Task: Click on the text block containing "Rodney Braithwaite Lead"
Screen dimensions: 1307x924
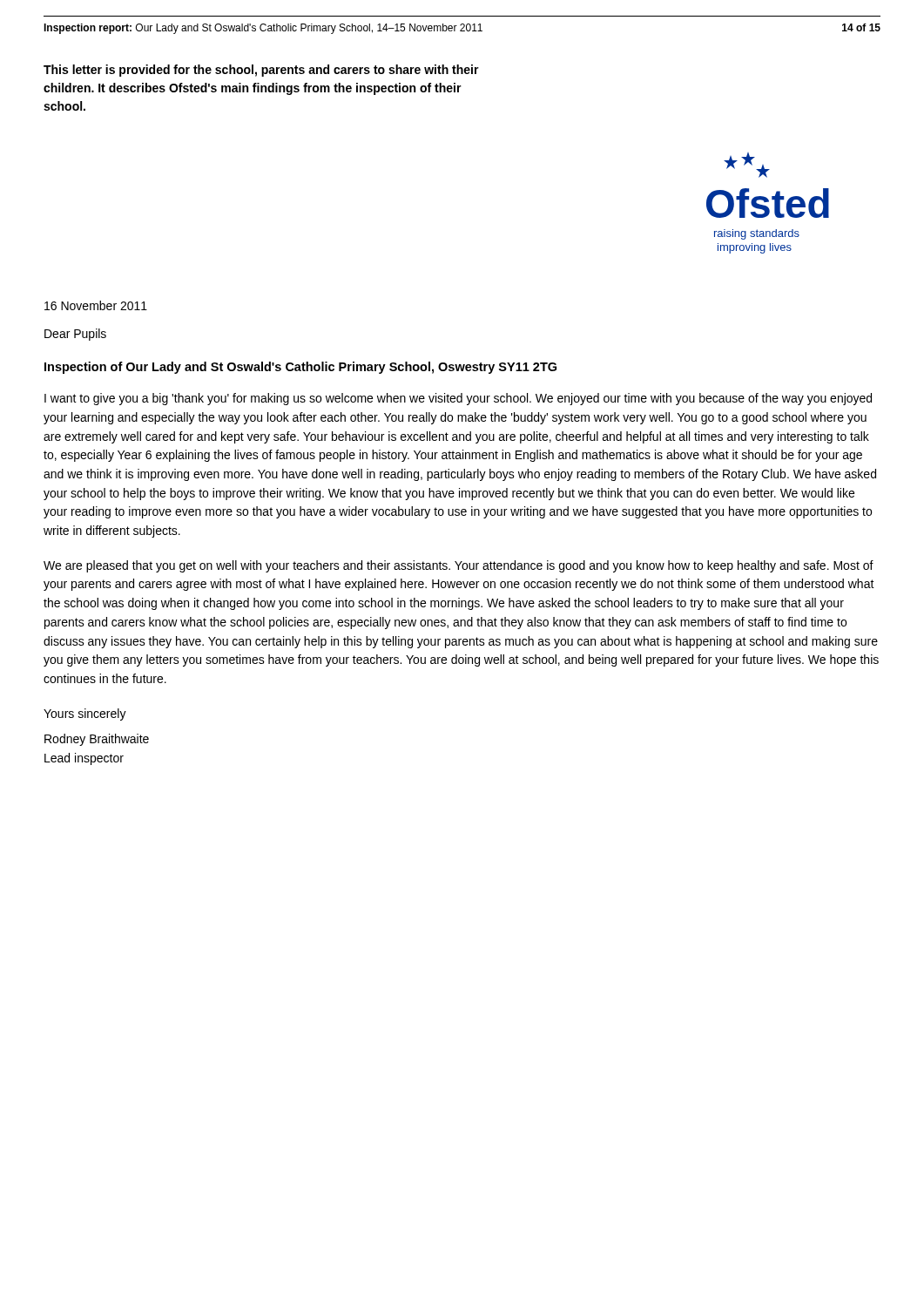Action: click(x=96, y=748)
